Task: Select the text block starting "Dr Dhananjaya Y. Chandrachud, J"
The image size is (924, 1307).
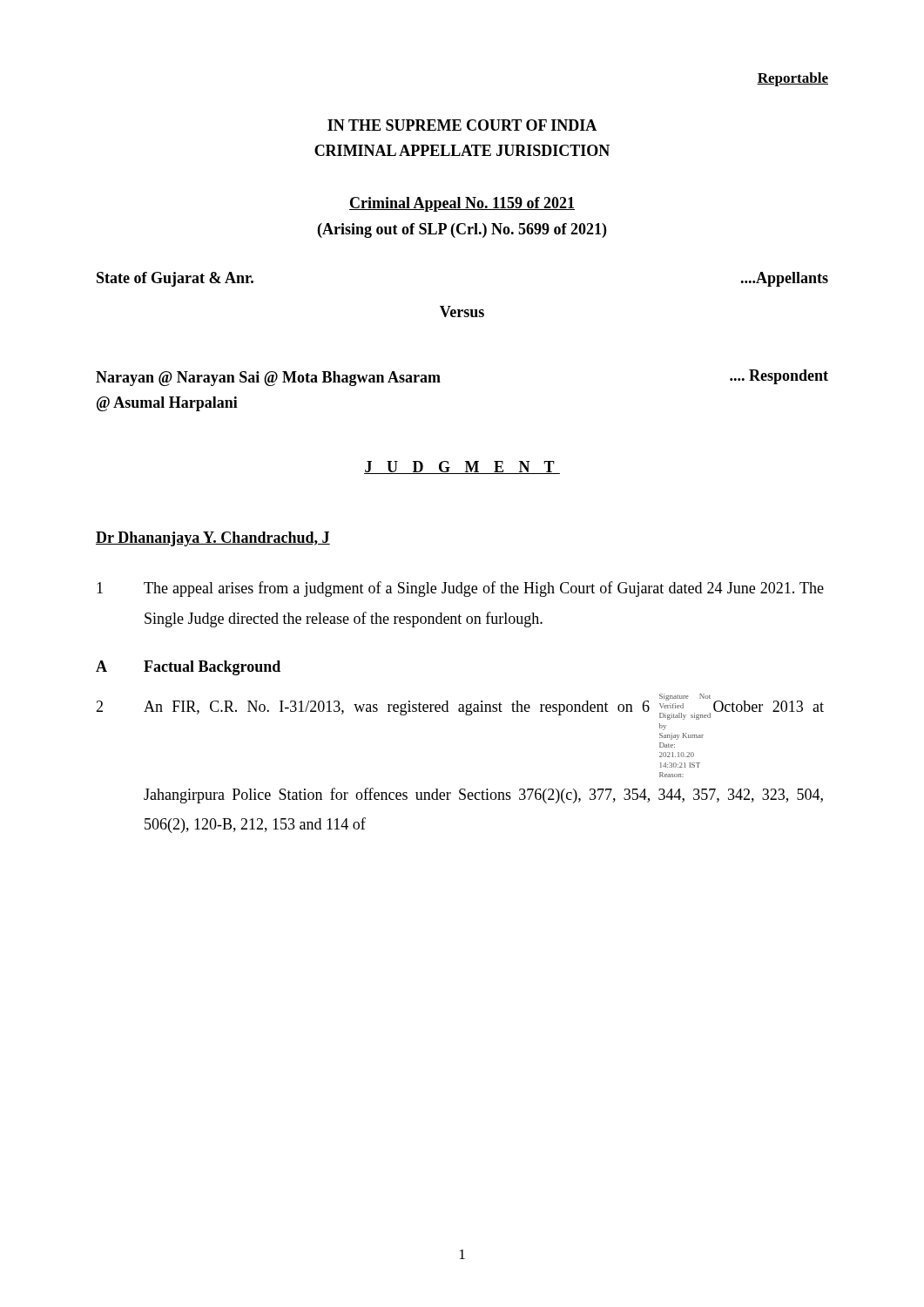Action: point(213,538)
